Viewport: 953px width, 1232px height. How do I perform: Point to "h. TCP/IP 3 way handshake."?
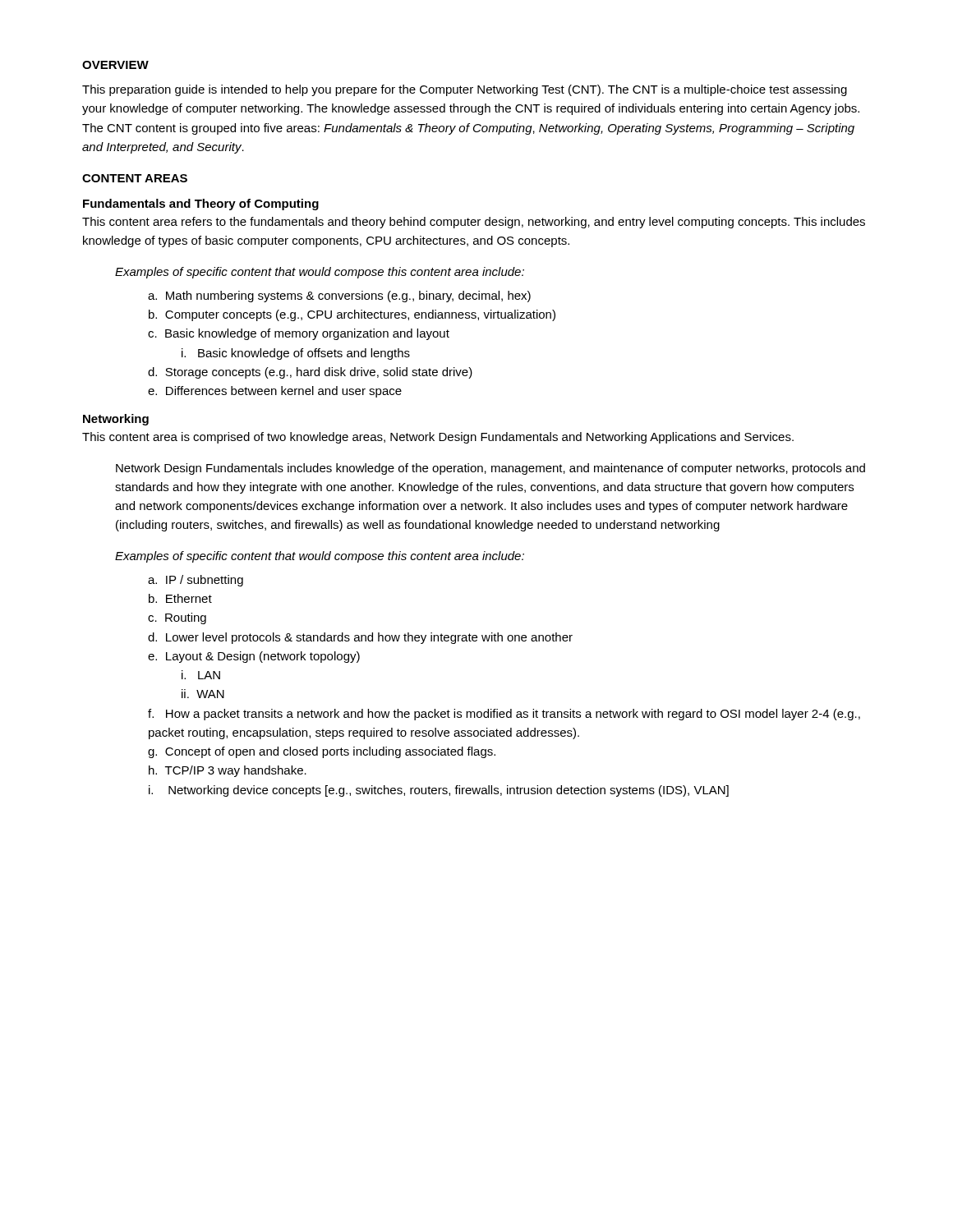[x=227, y=770]
